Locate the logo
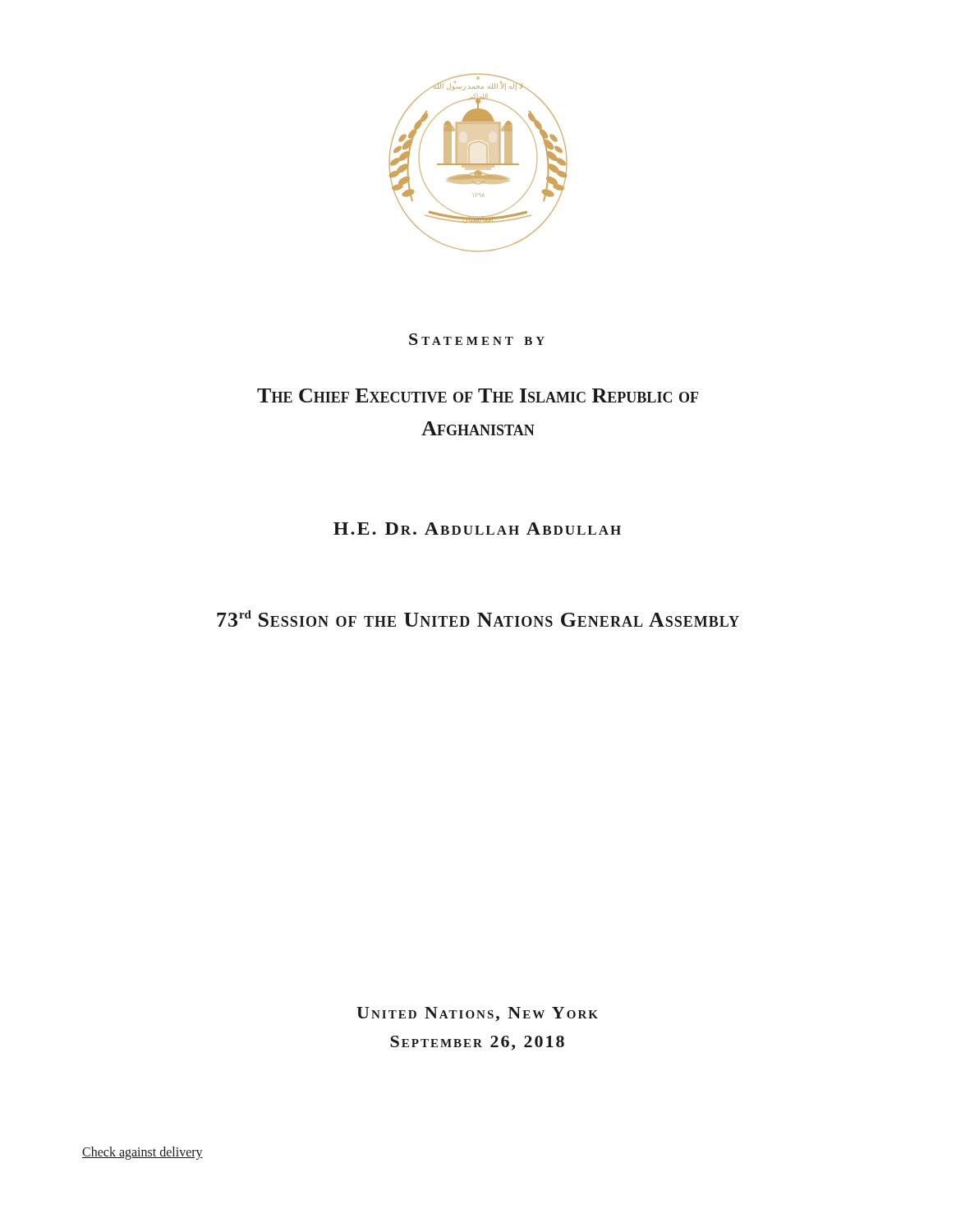 pyautogui.click(x=478, y=160)
